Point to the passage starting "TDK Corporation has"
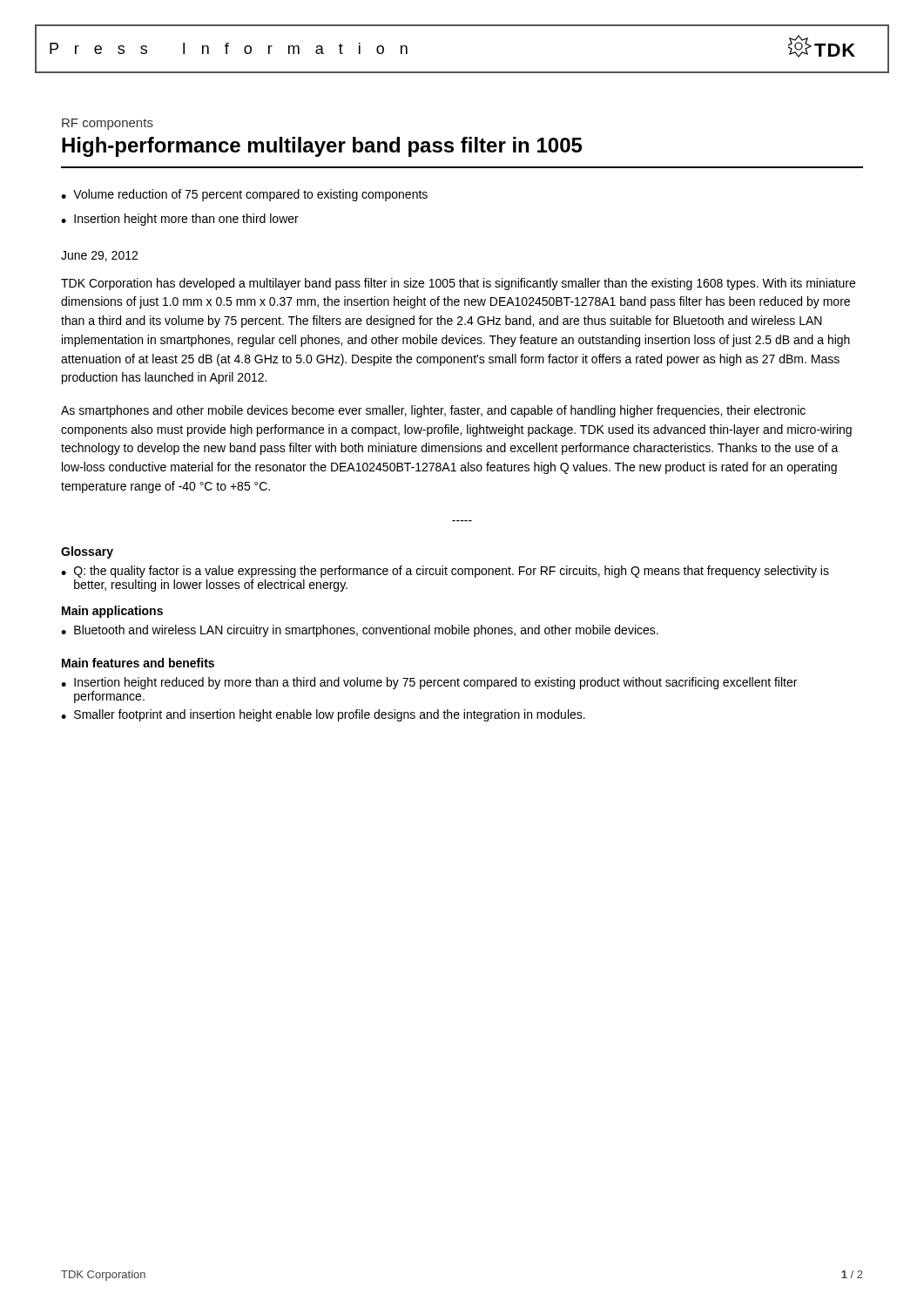This screenshot has height=1307, width=924. (x=458, y=330)
